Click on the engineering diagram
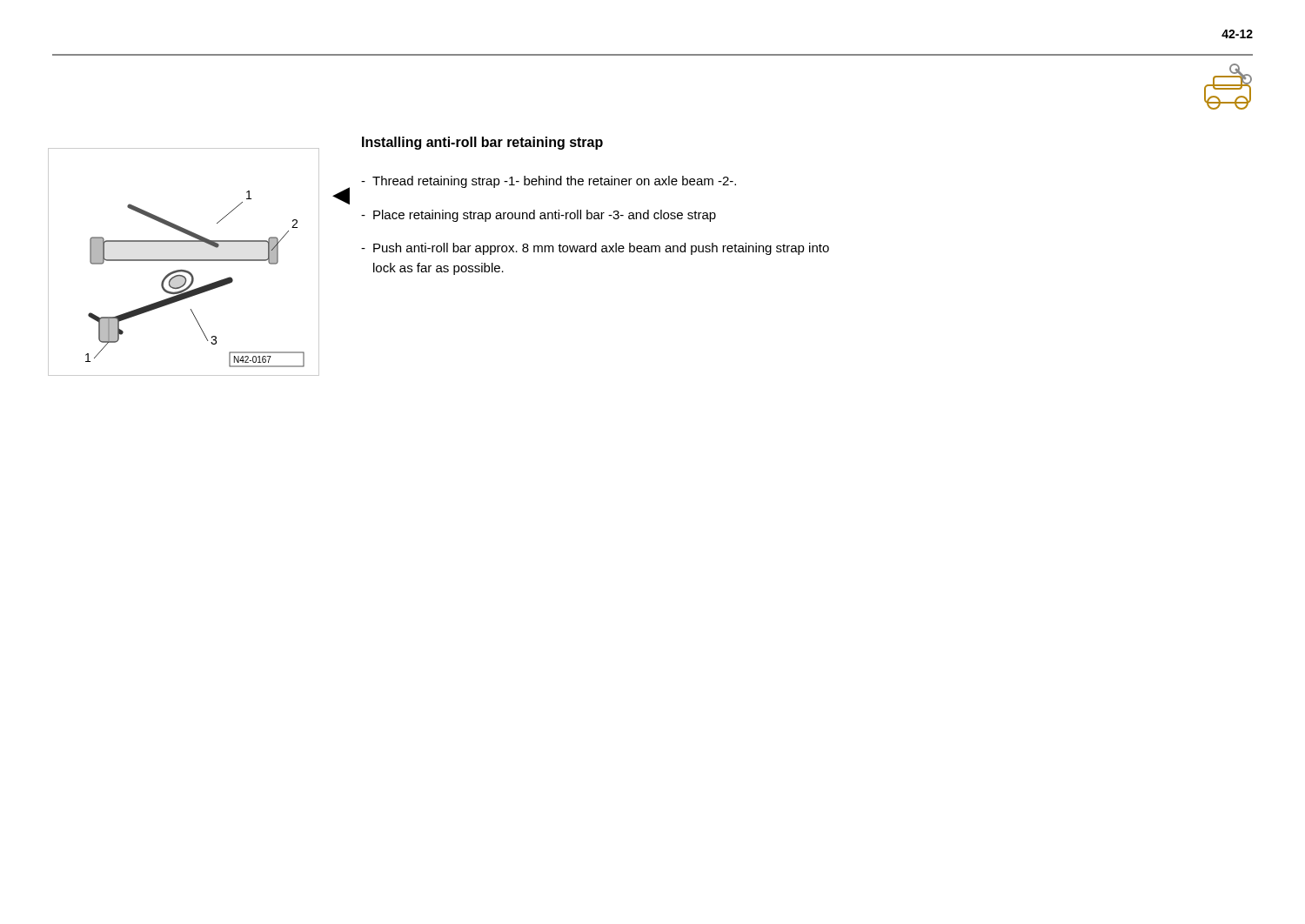This screenshot has height=924, width=1305. 184,262
